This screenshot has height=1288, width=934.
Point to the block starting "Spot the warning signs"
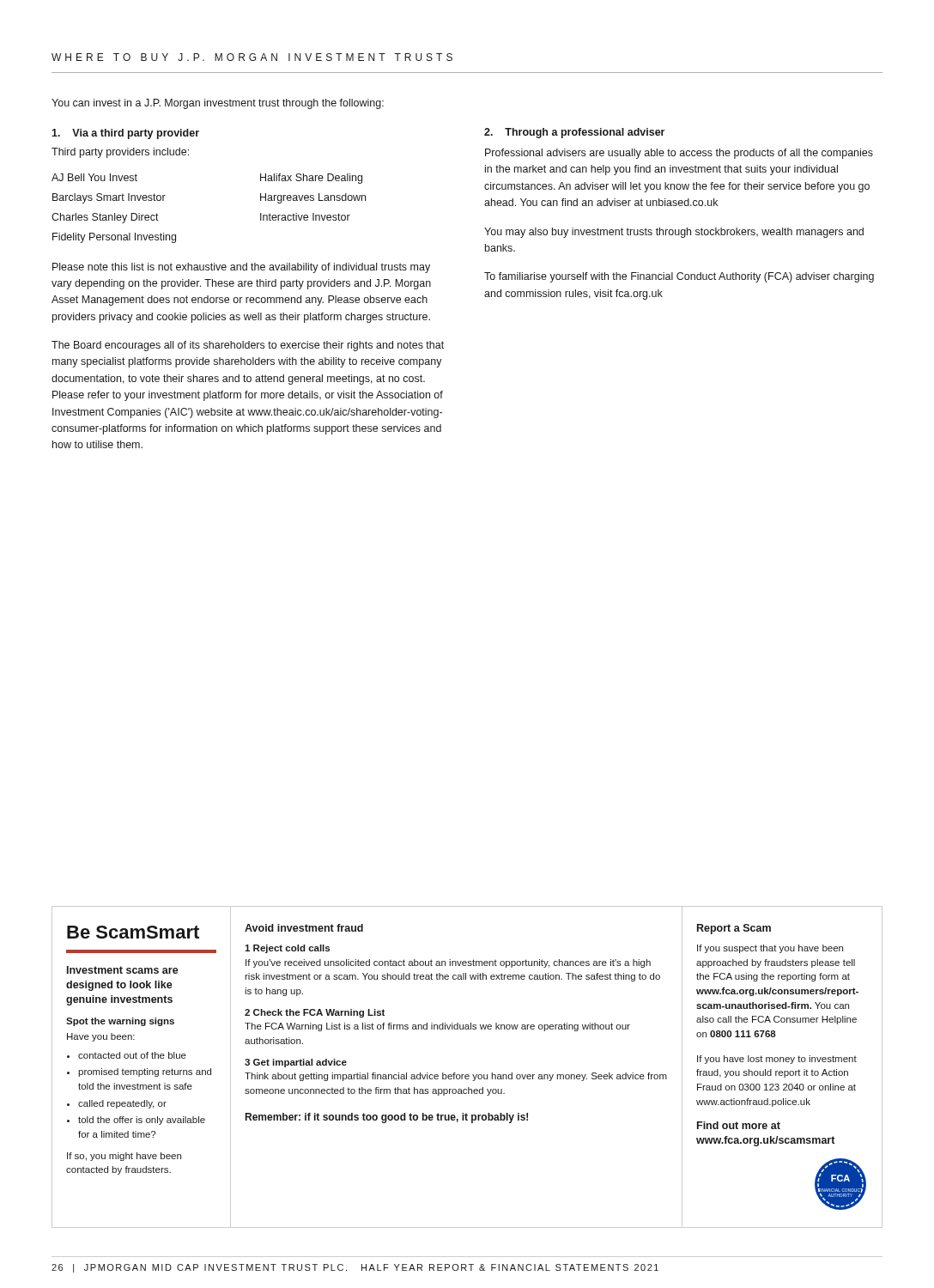(120, 1021)
